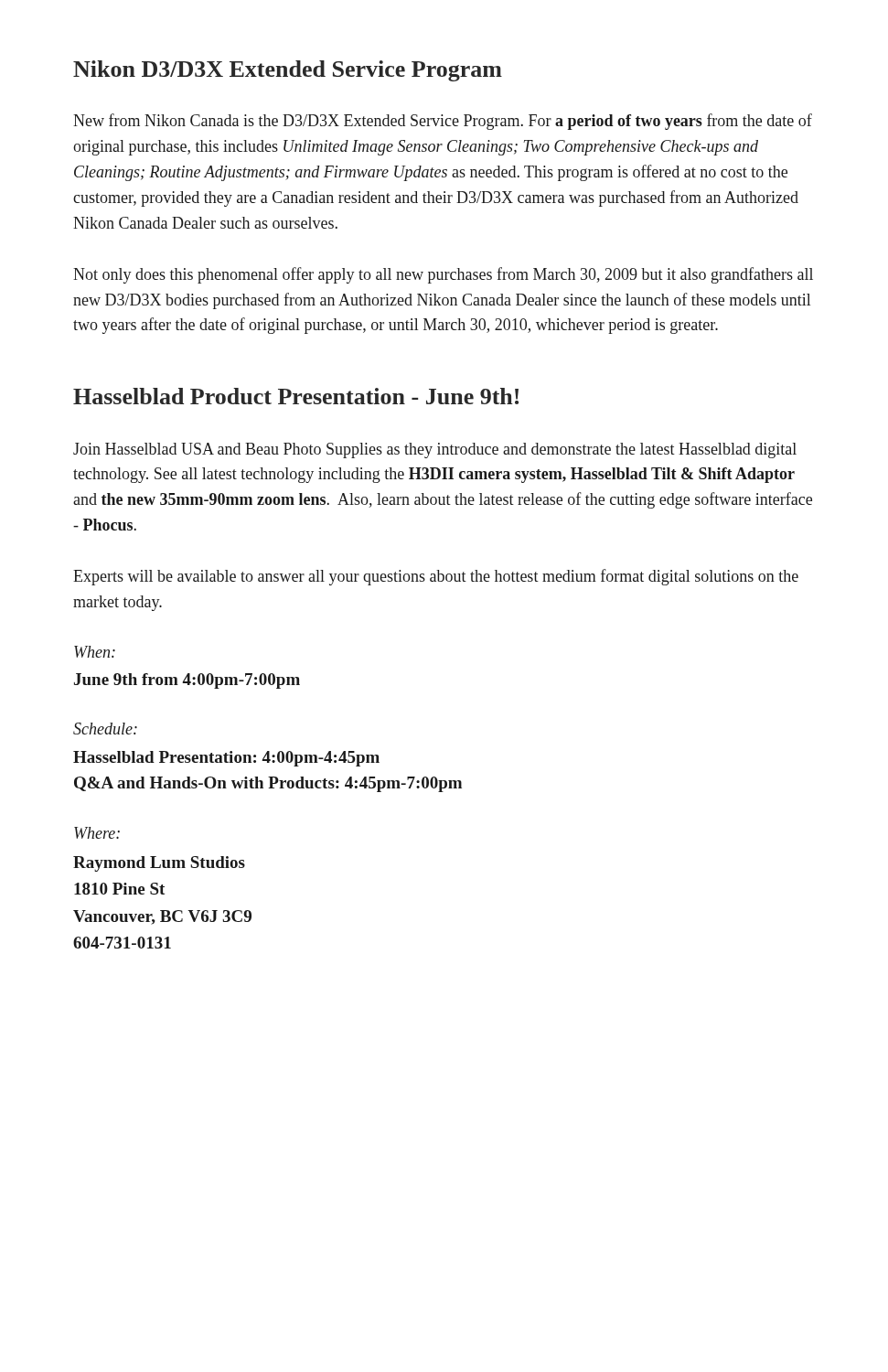
Task: Select the region starting "When: June 9th from 4:00pm-7:00pm"
Action: pos(95,652)
